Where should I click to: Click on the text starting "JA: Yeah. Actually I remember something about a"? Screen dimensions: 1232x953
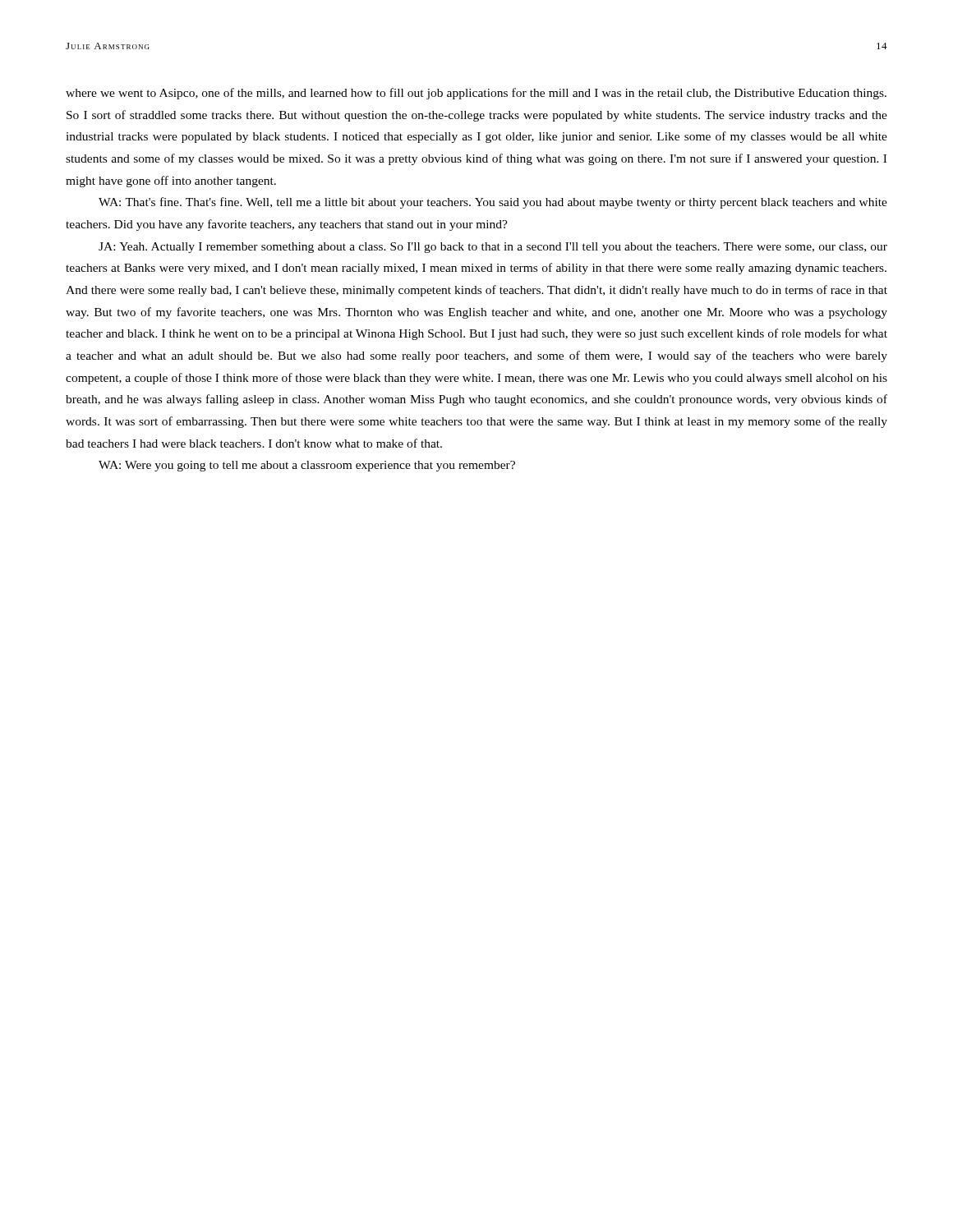(476, 345)
